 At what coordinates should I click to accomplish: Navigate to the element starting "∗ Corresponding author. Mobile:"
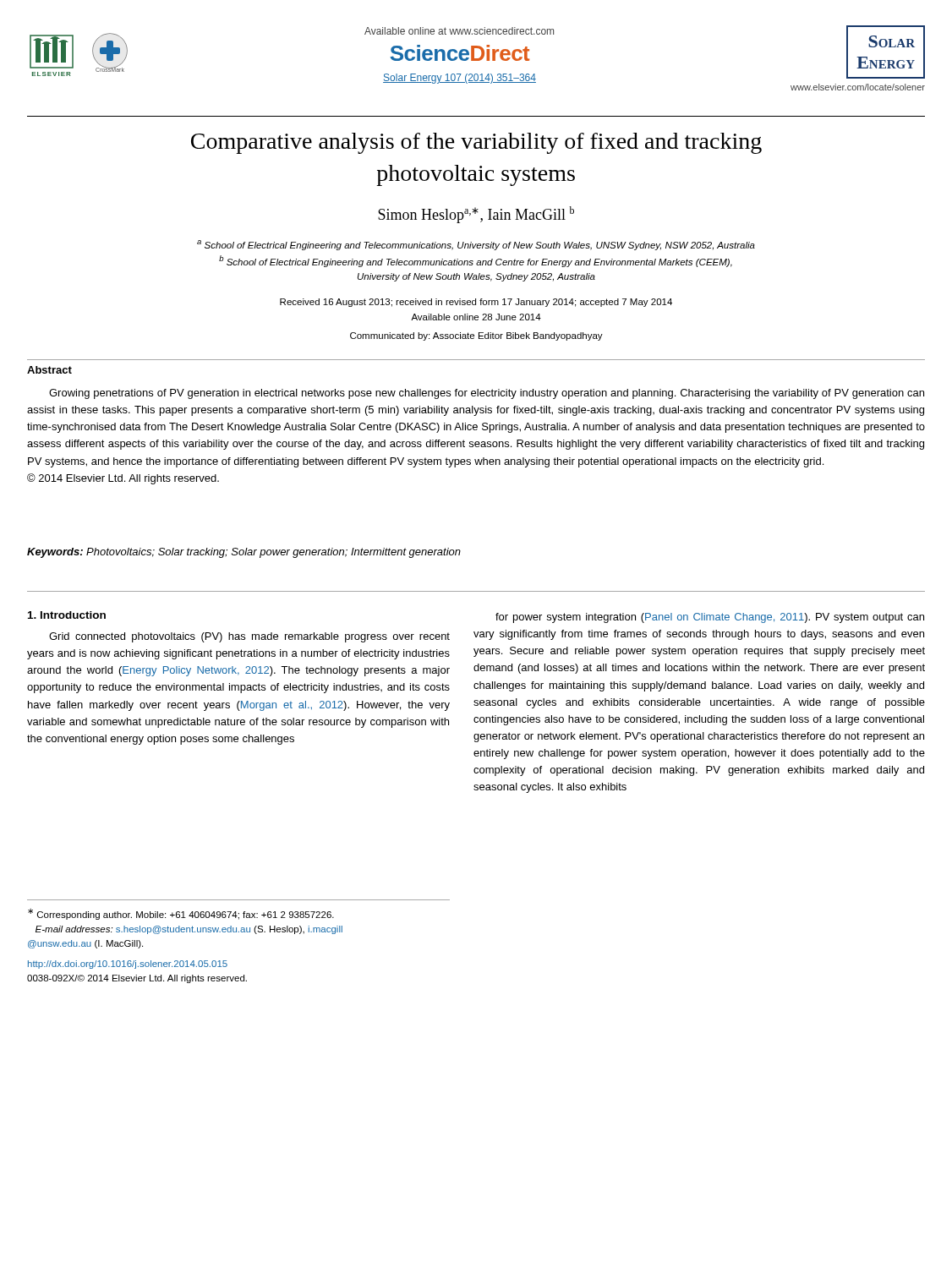[185, 927]
